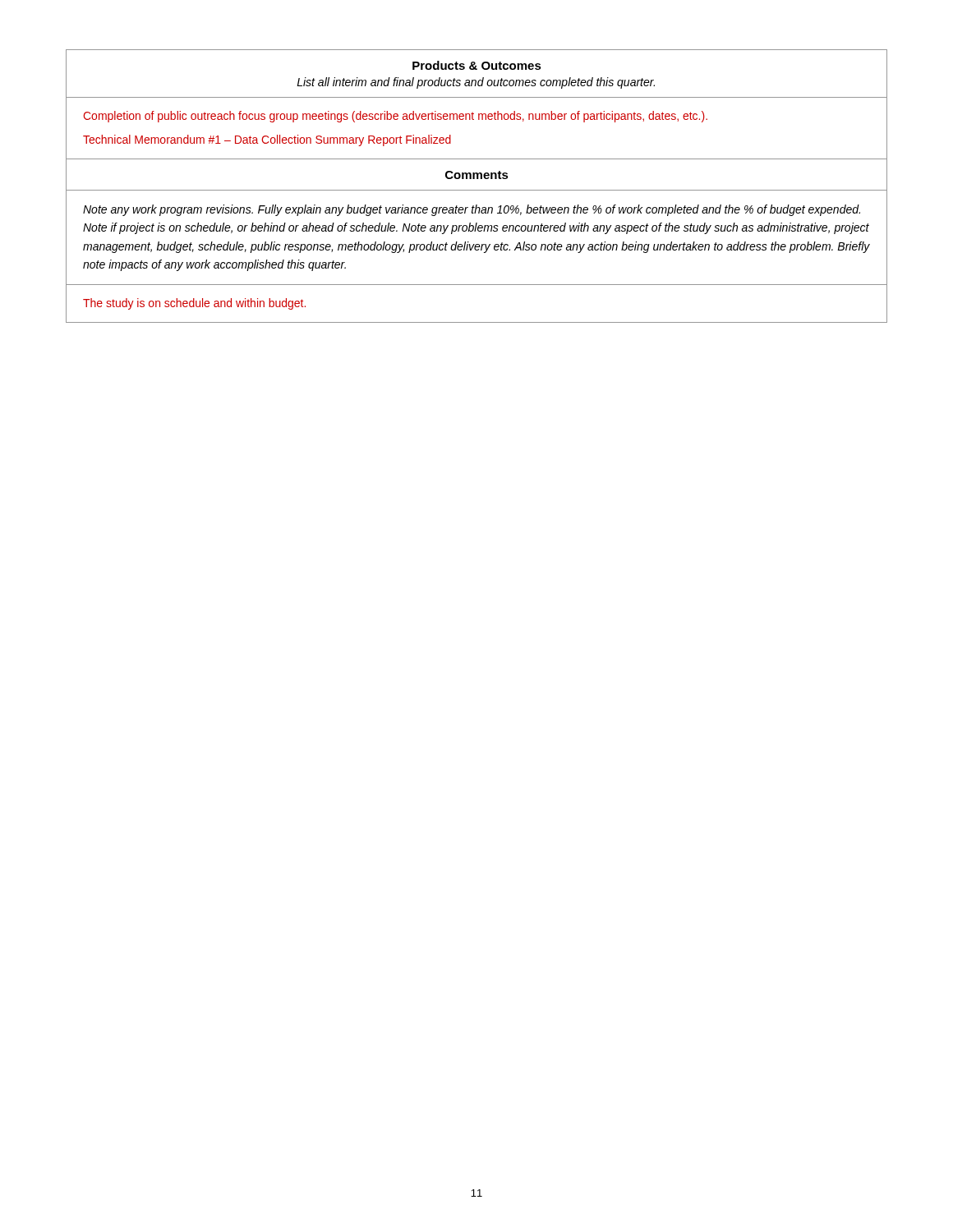This screenshot has width=953, height=1232.
Task: Click the passage that begins "Completion of public outreach focus group meetings (describe"
Action: 396,116
